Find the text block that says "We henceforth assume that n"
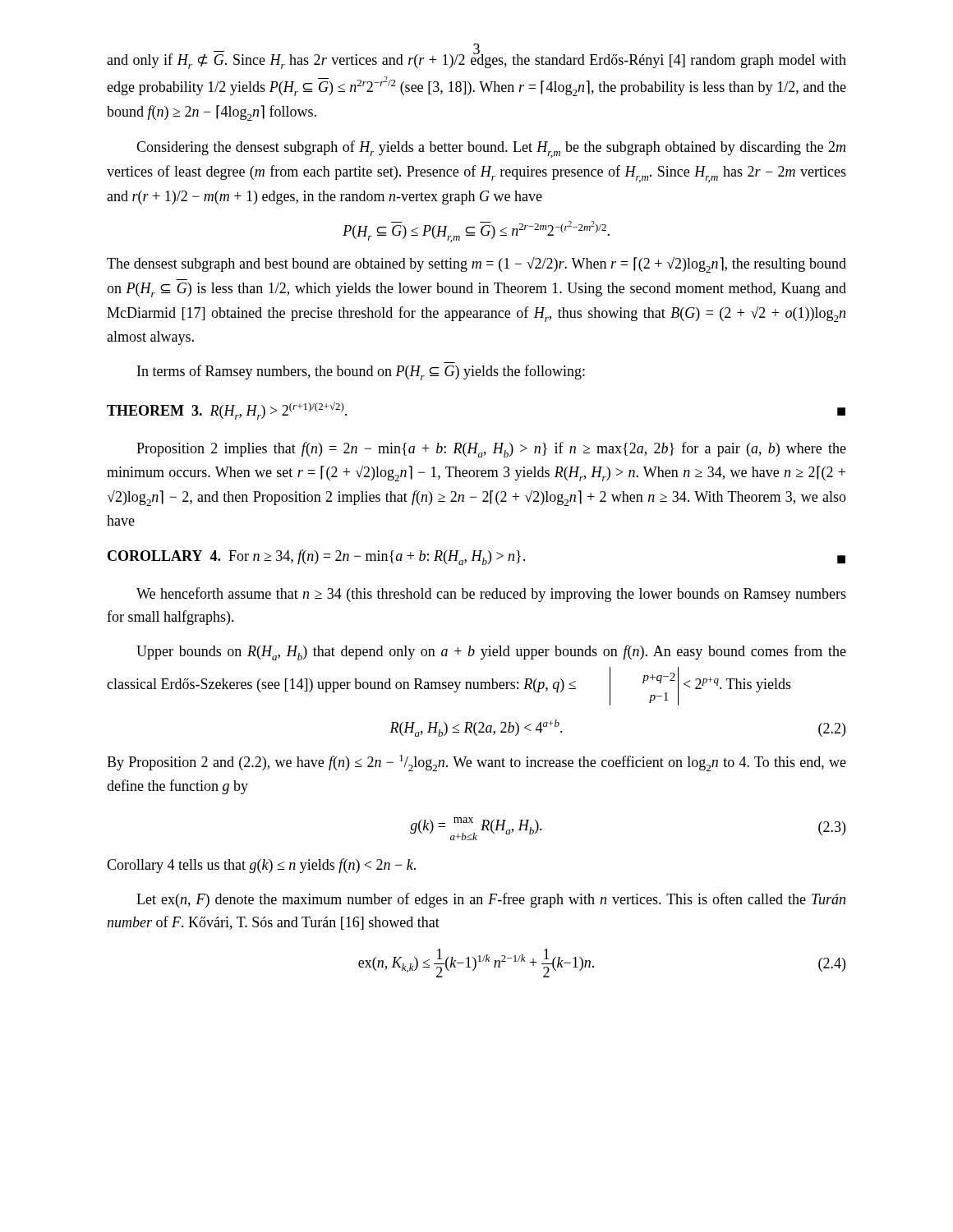 (476, 606)
